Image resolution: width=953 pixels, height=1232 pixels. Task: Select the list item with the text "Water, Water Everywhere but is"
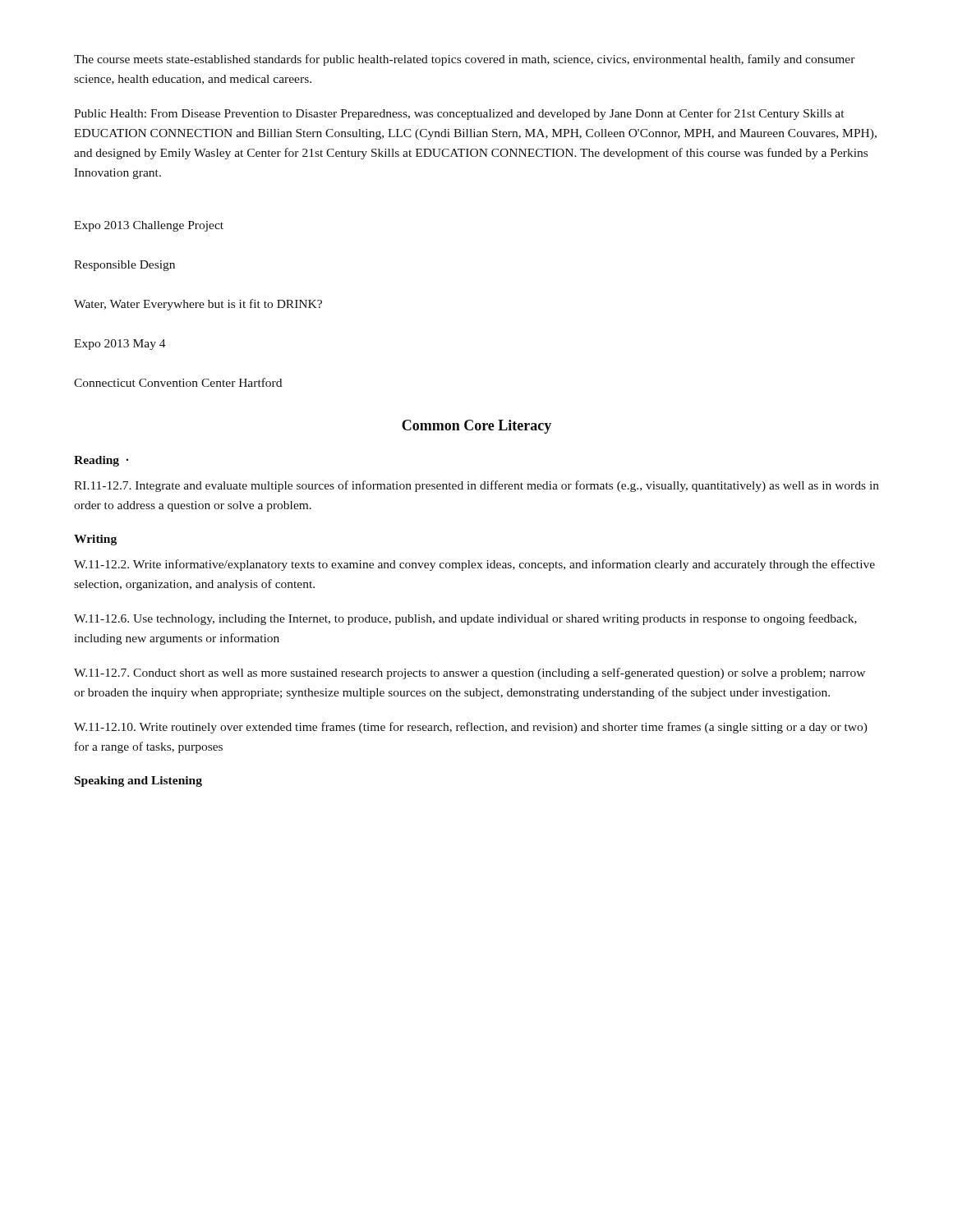click(198, 304)
